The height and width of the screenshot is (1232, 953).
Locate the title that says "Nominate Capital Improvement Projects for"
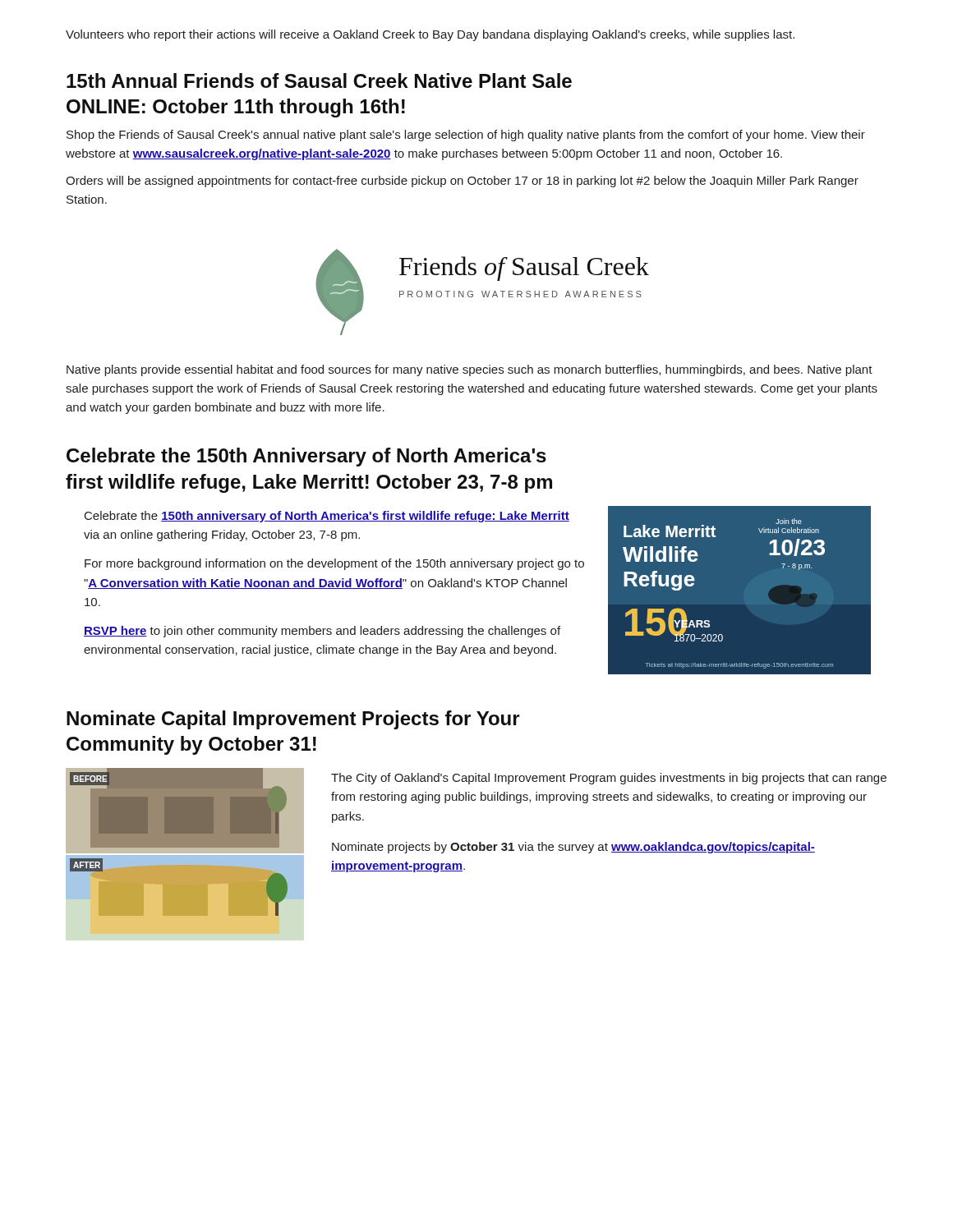pos(293,731)
